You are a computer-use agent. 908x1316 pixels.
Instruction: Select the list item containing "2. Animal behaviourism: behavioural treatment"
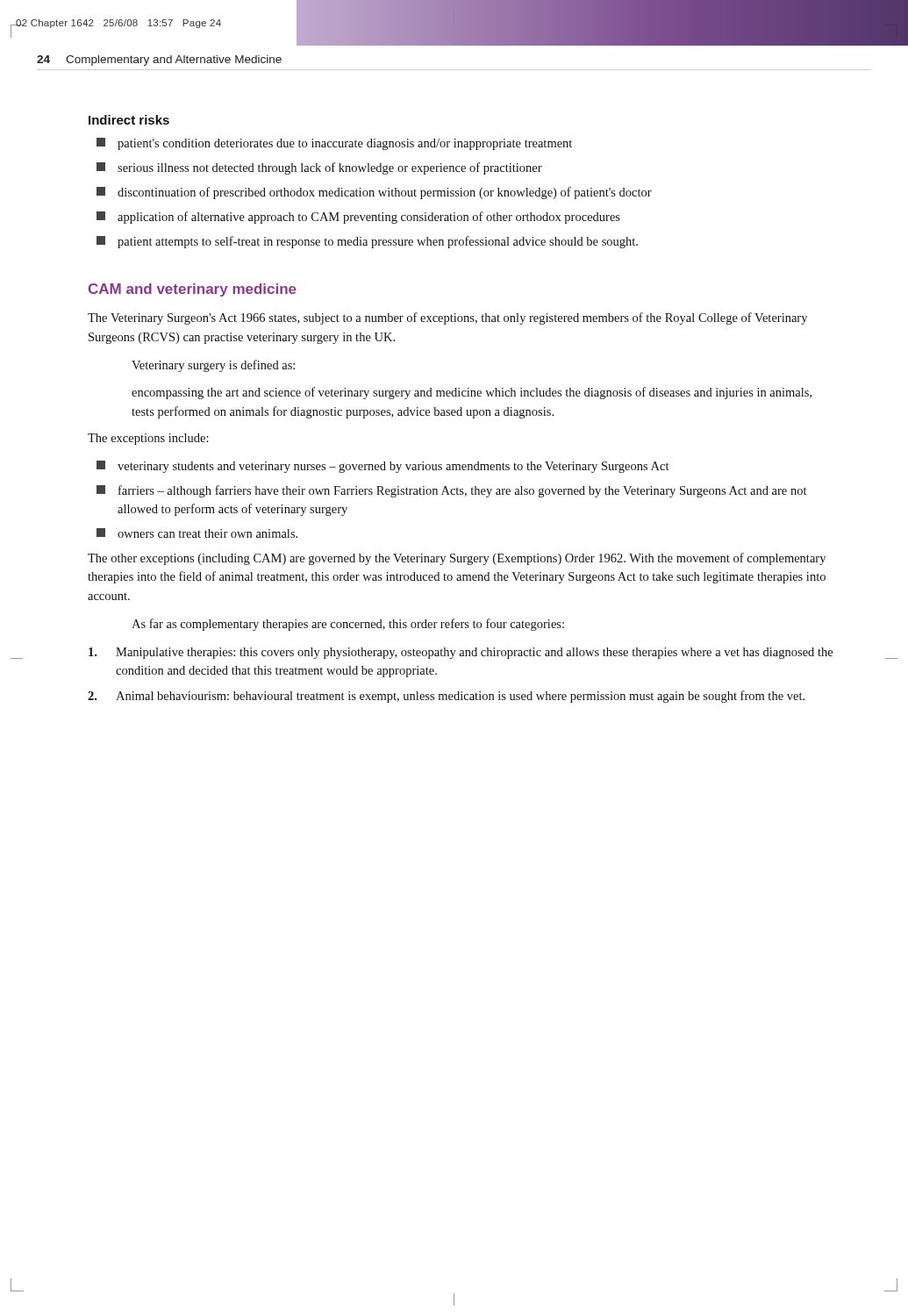click(468, 696)
